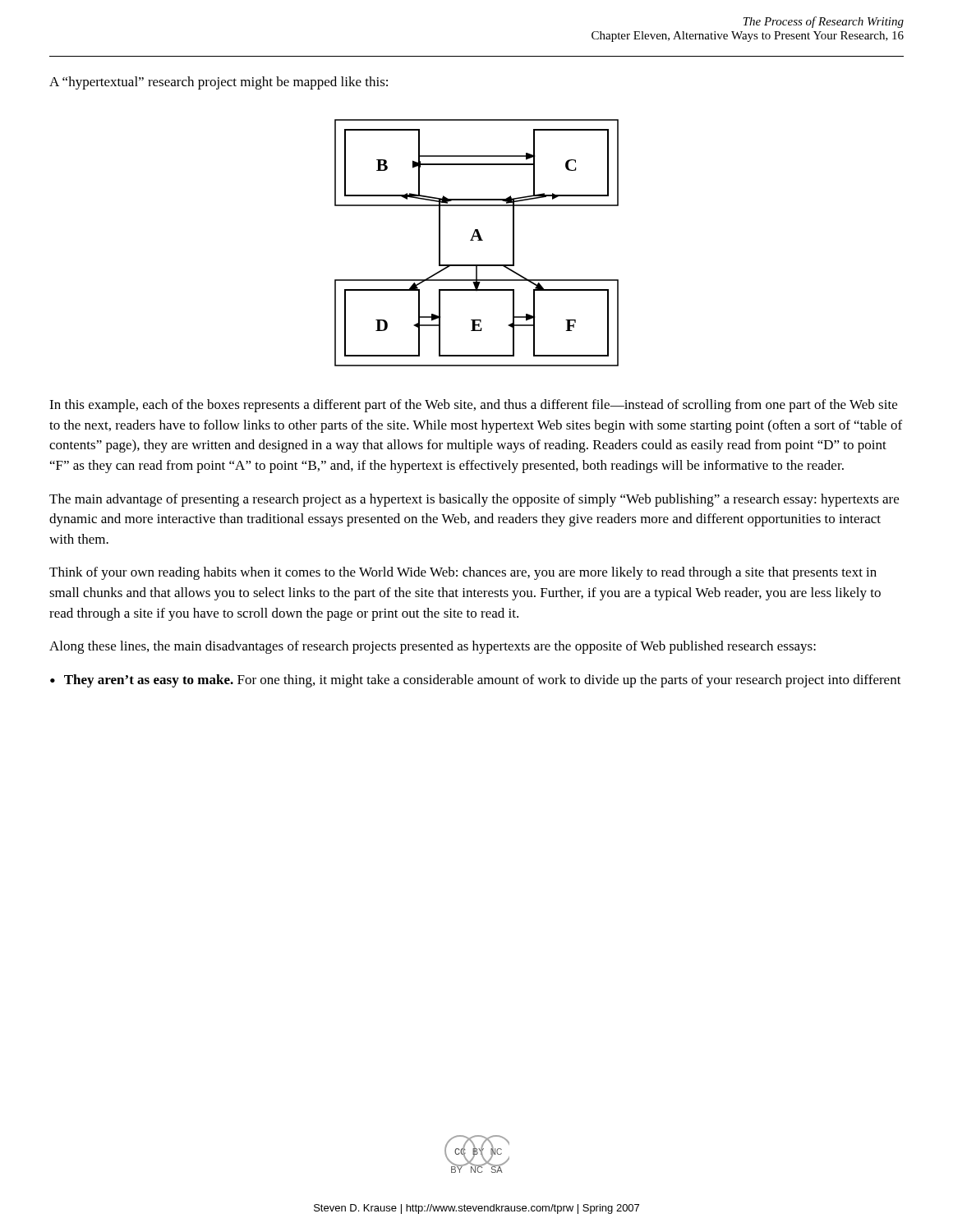Image resolution: width=953 pixels, height=1232 pixels.
Task: Where is the passage that starts "• They aren’t as easy to make."?
Action: point(475,682)
